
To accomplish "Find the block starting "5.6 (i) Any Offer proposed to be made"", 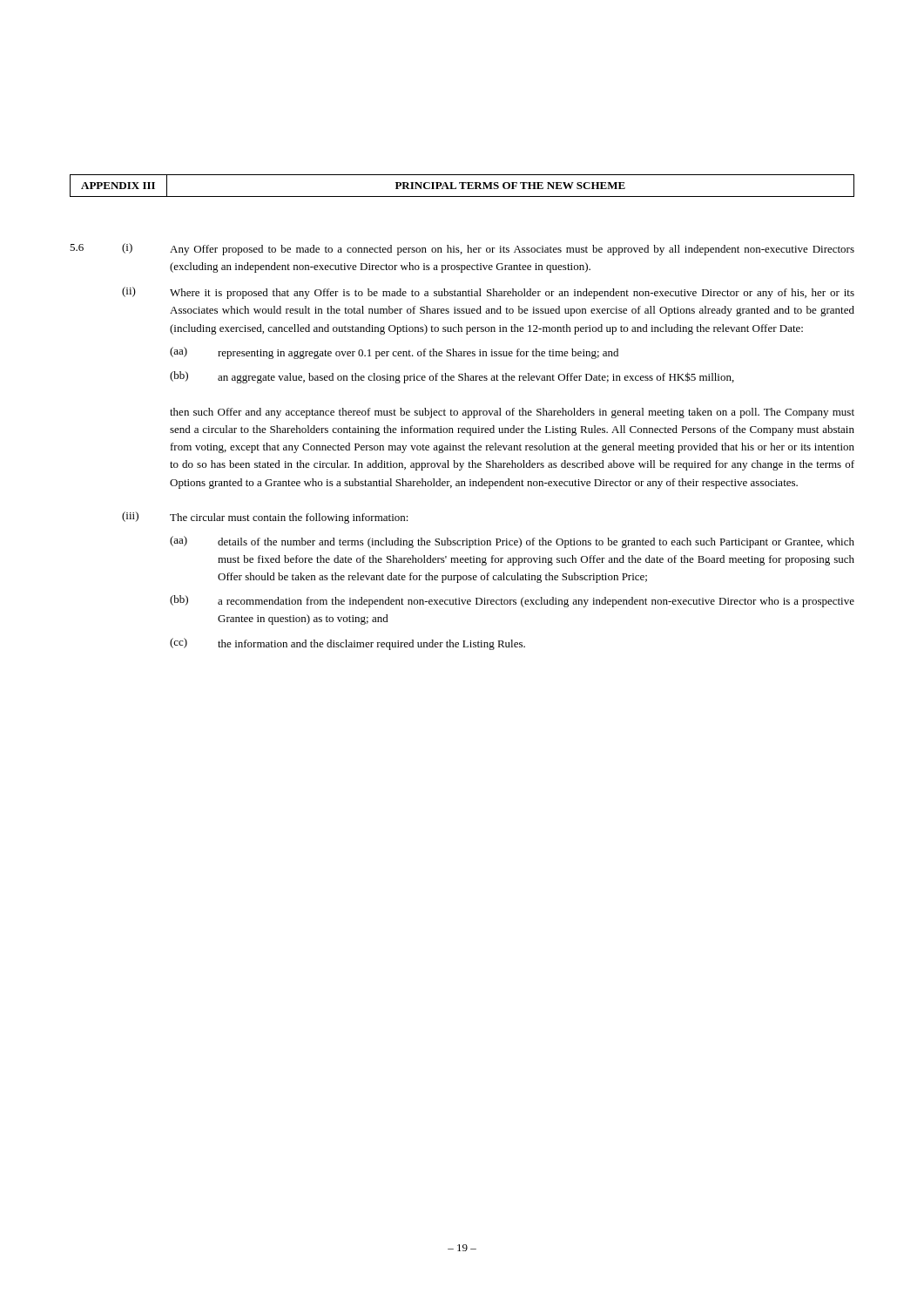I will point(462,258).
